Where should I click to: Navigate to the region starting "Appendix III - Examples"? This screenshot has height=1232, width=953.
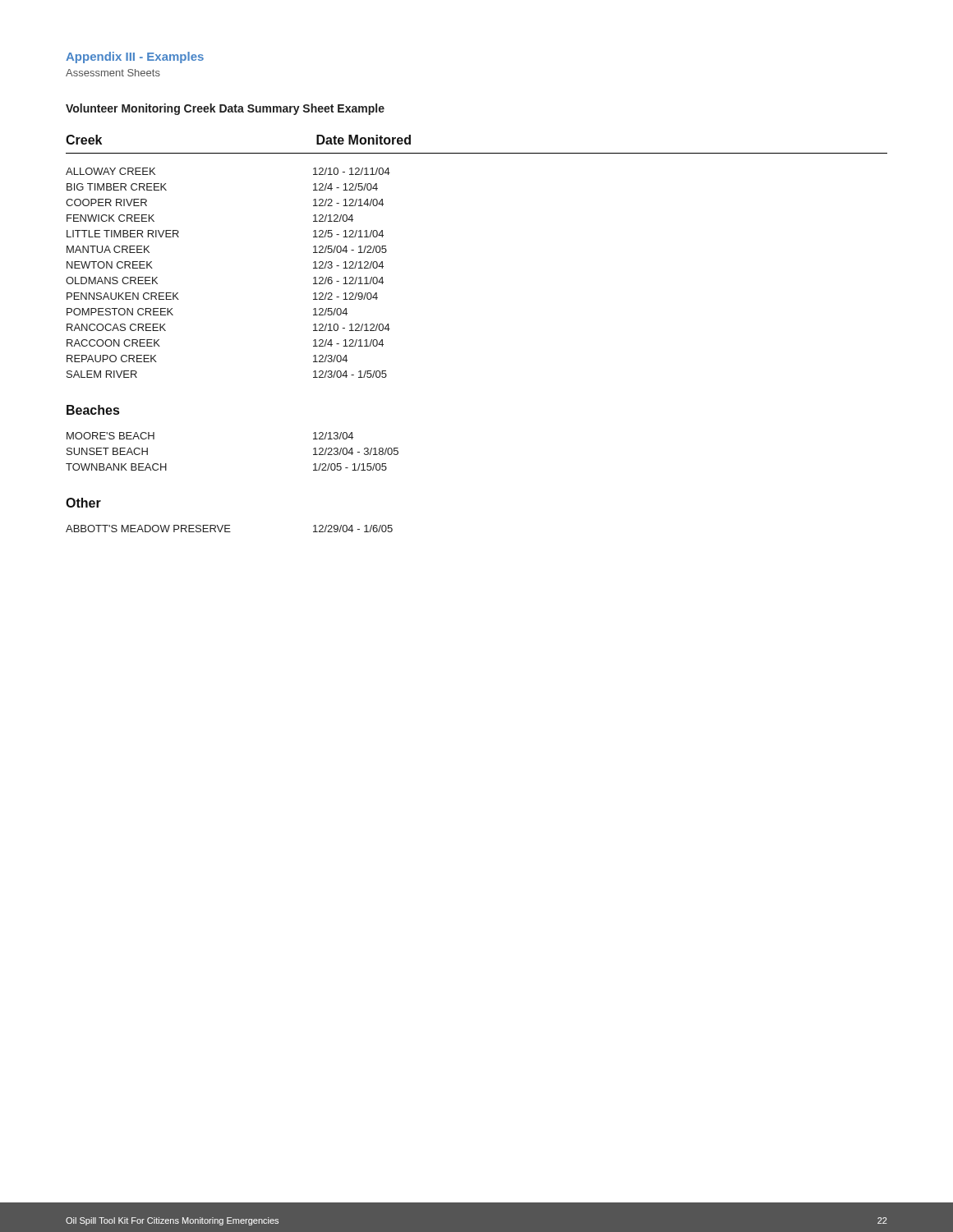[135, 56]
